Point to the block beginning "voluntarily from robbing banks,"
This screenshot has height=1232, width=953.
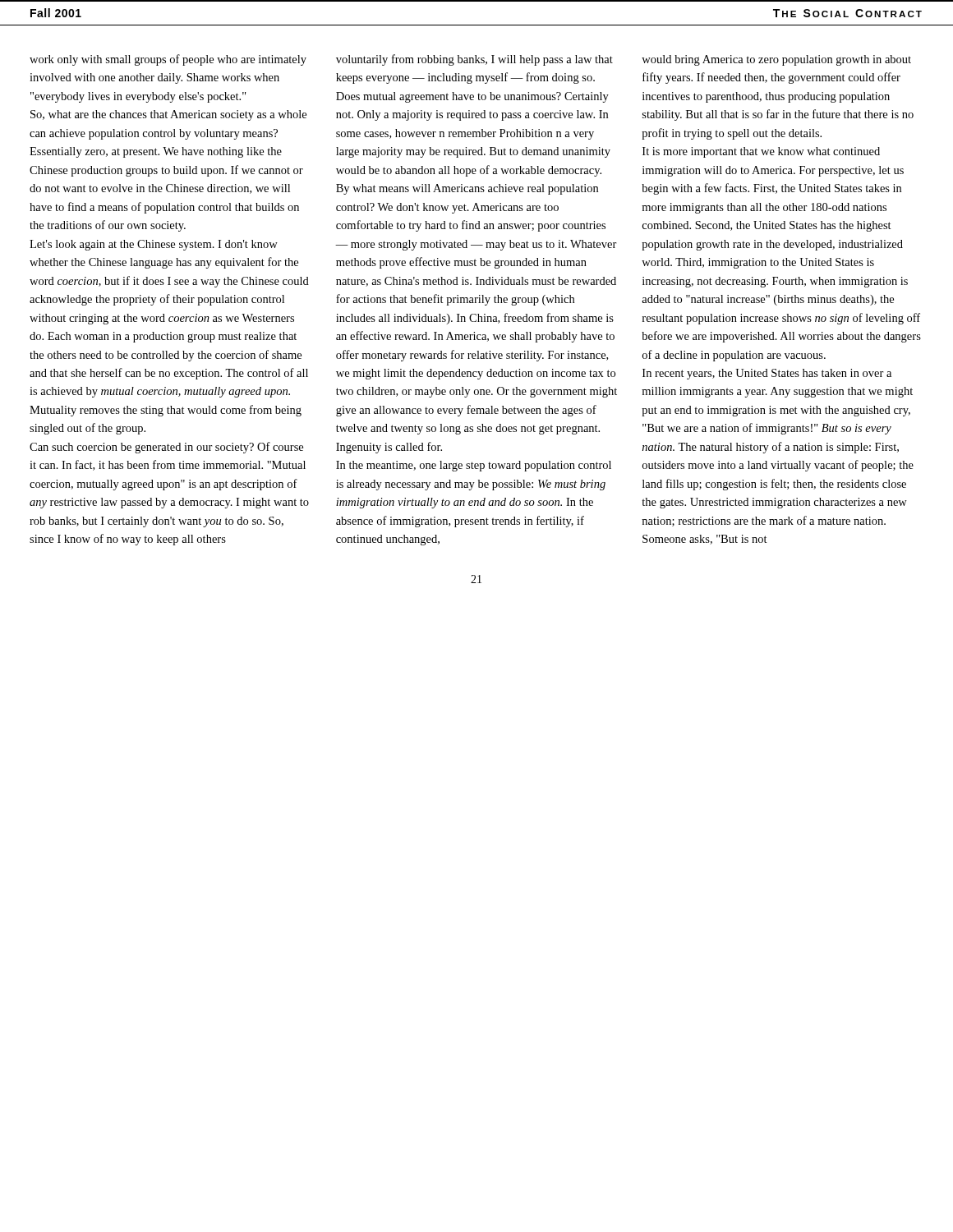point(476,299)
